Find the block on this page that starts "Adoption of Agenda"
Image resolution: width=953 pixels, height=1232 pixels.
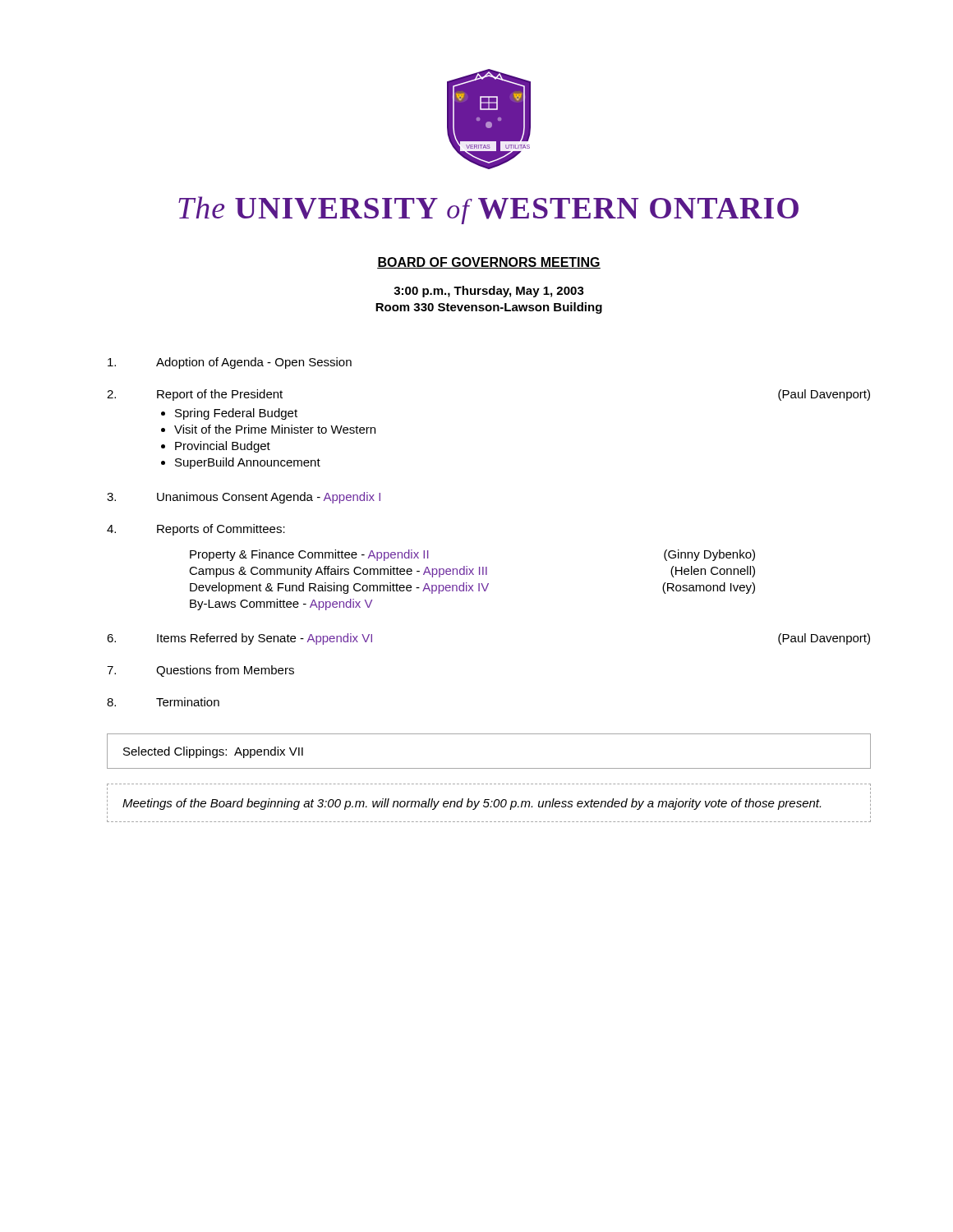(x=230, y=363)
